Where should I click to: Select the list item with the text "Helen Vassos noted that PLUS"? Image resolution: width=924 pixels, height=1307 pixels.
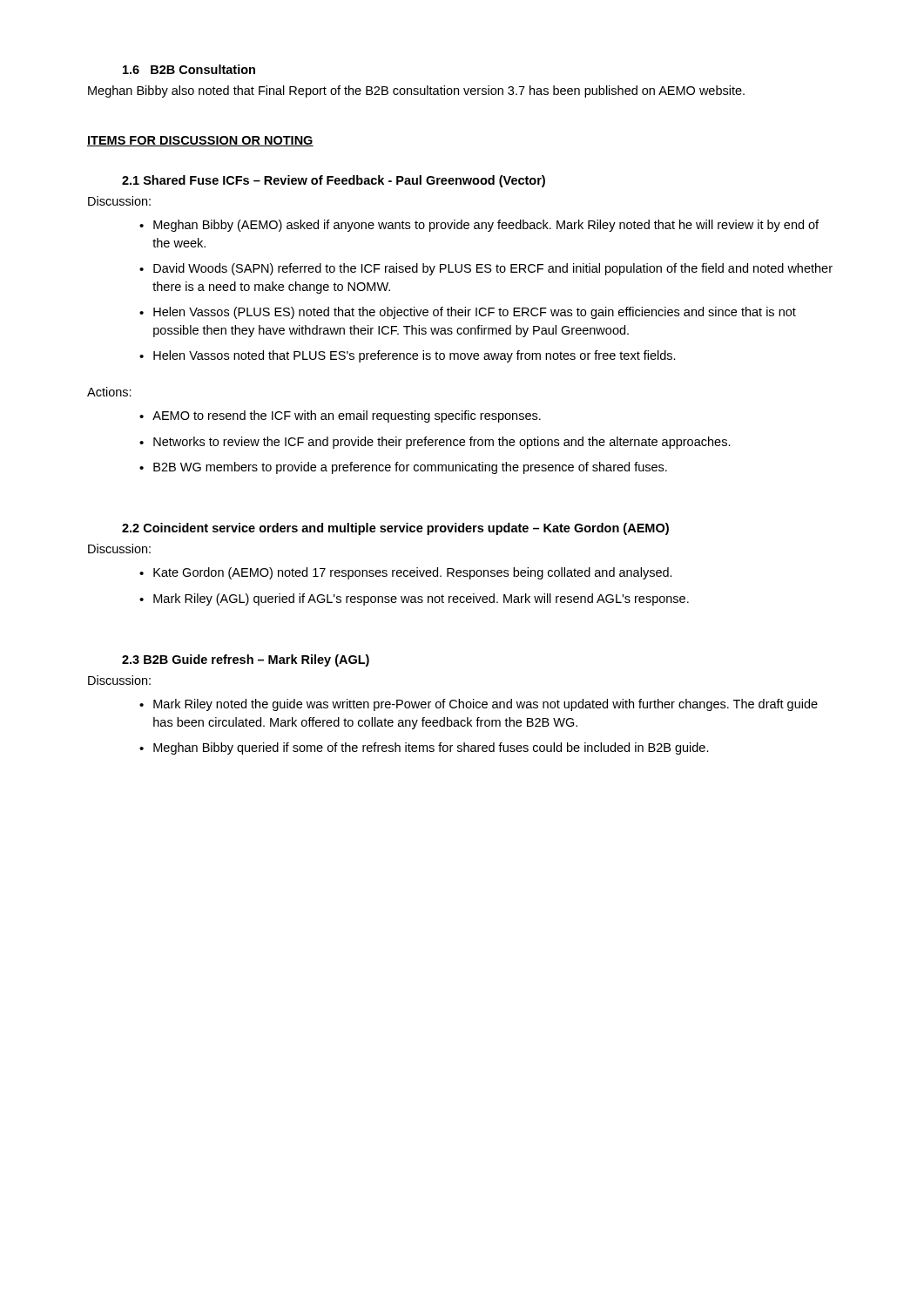414,356
